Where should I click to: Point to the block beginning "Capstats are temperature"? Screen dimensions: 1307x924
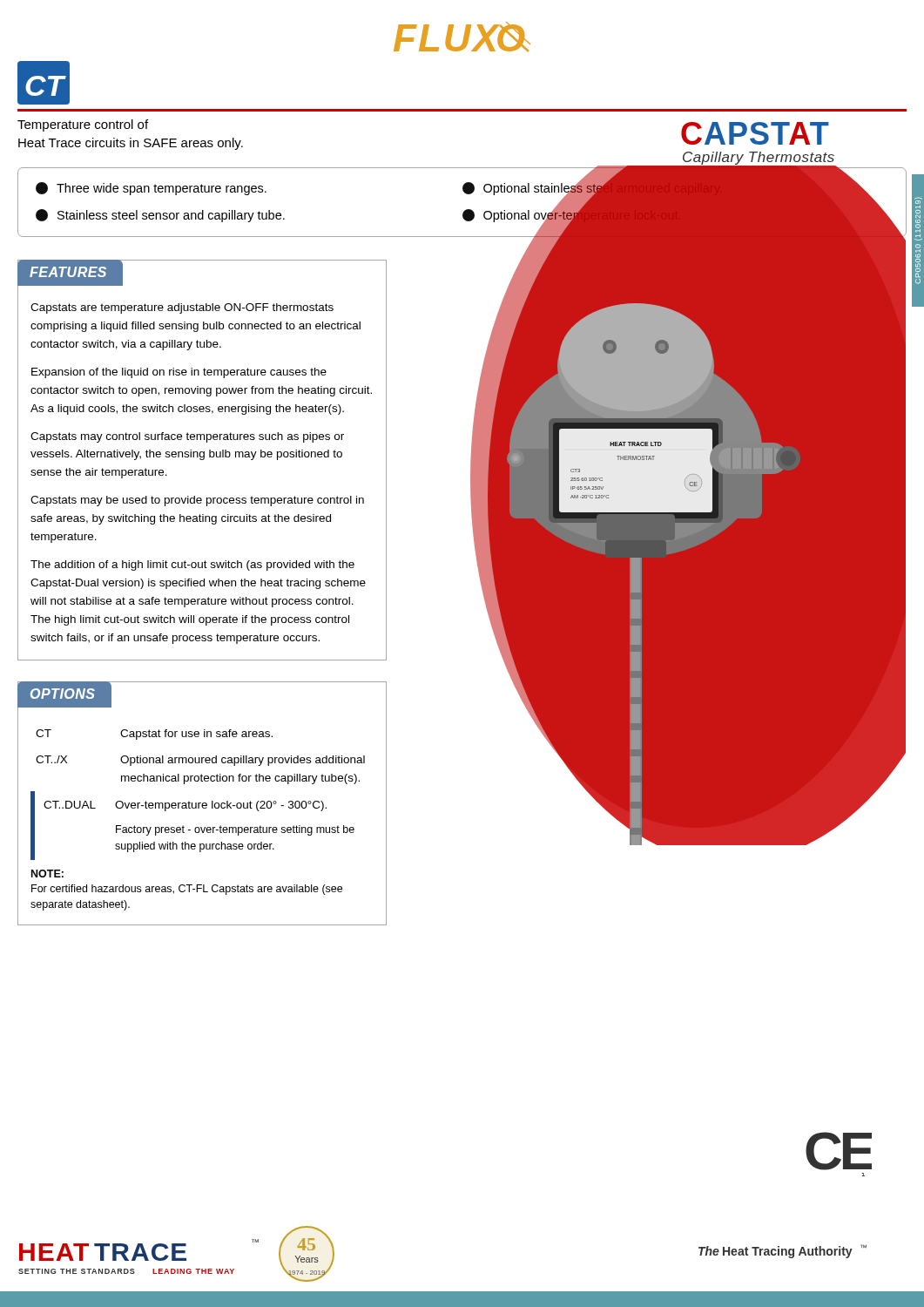(x=182, y=308)
